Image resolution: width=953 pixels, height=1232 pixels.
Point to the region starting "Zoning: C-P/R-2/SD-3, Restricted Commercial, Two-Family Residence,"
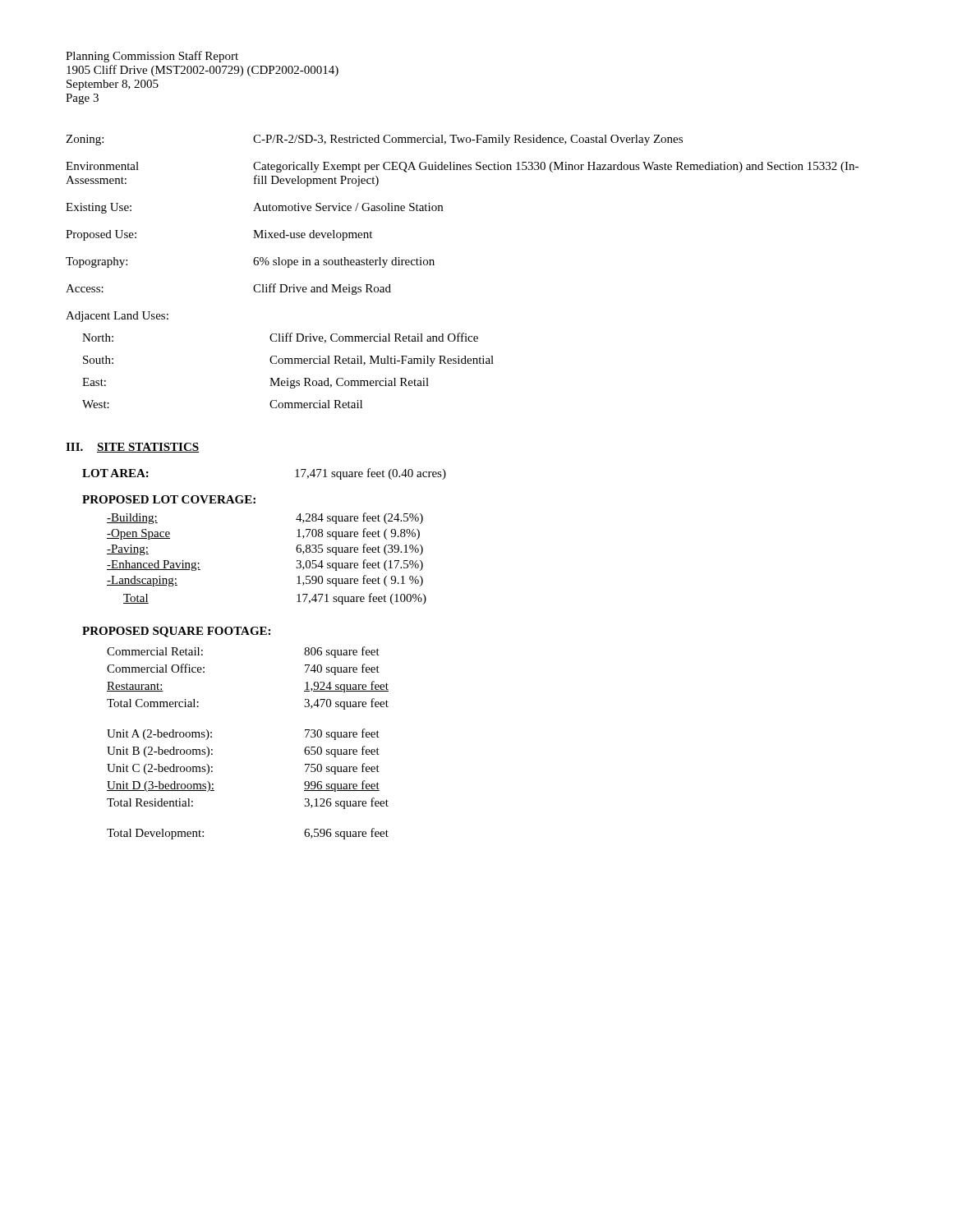pos(472,139)
